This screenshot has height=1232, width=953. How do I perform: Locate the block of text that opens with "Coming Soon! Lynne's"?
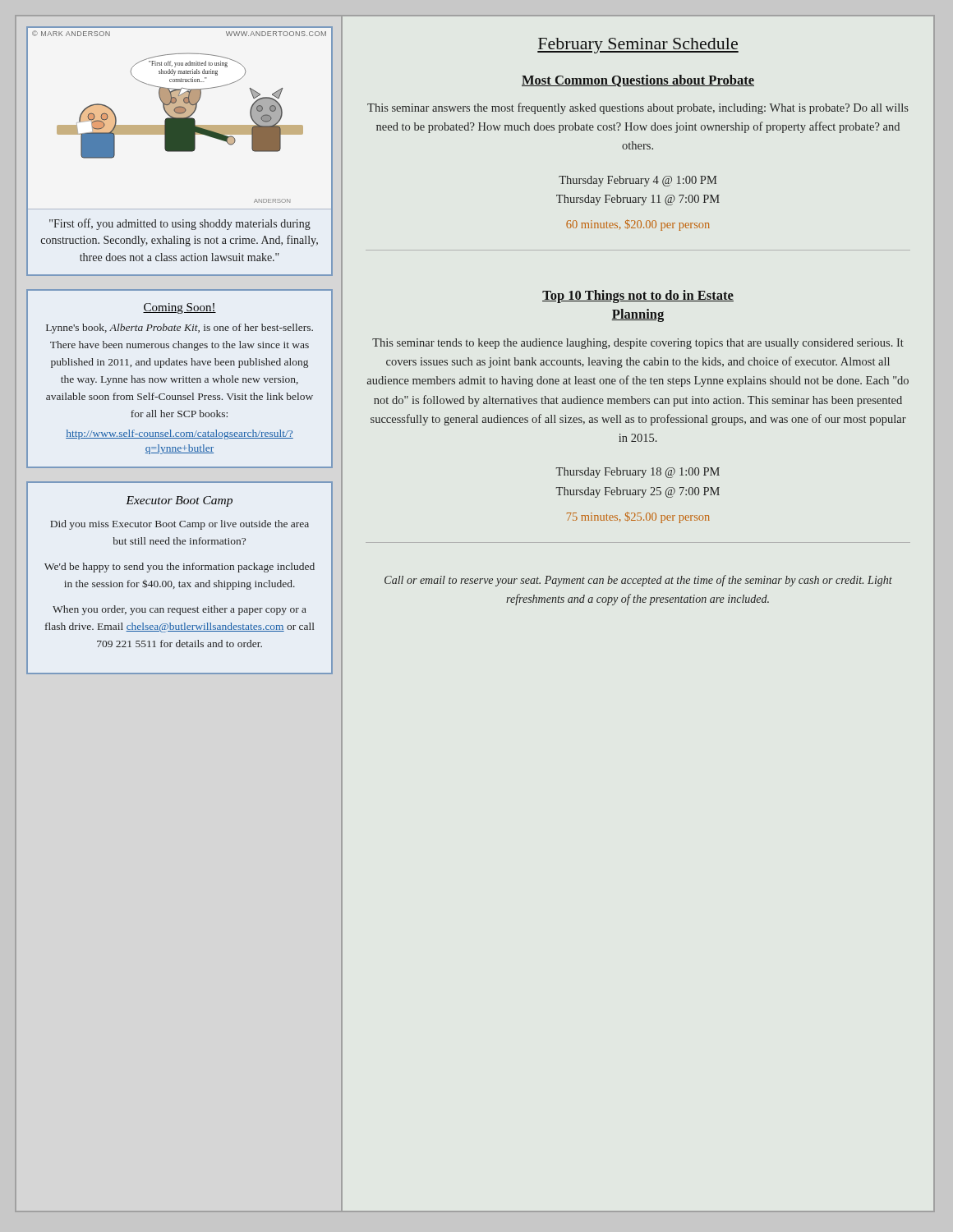(179, 377)
